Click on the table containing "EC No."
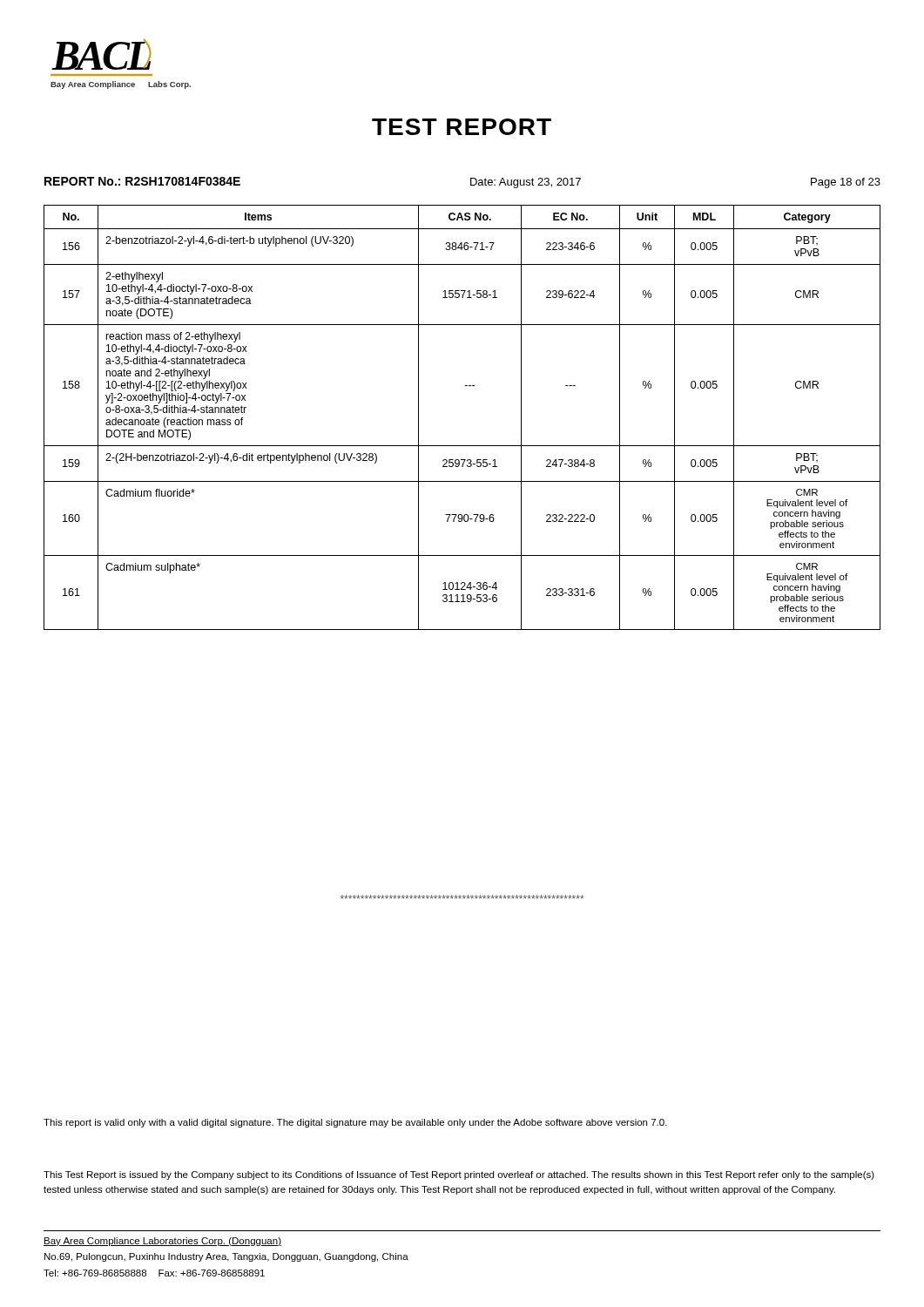Viewport: 924px width, 1307px height. [x=462, y=417]
